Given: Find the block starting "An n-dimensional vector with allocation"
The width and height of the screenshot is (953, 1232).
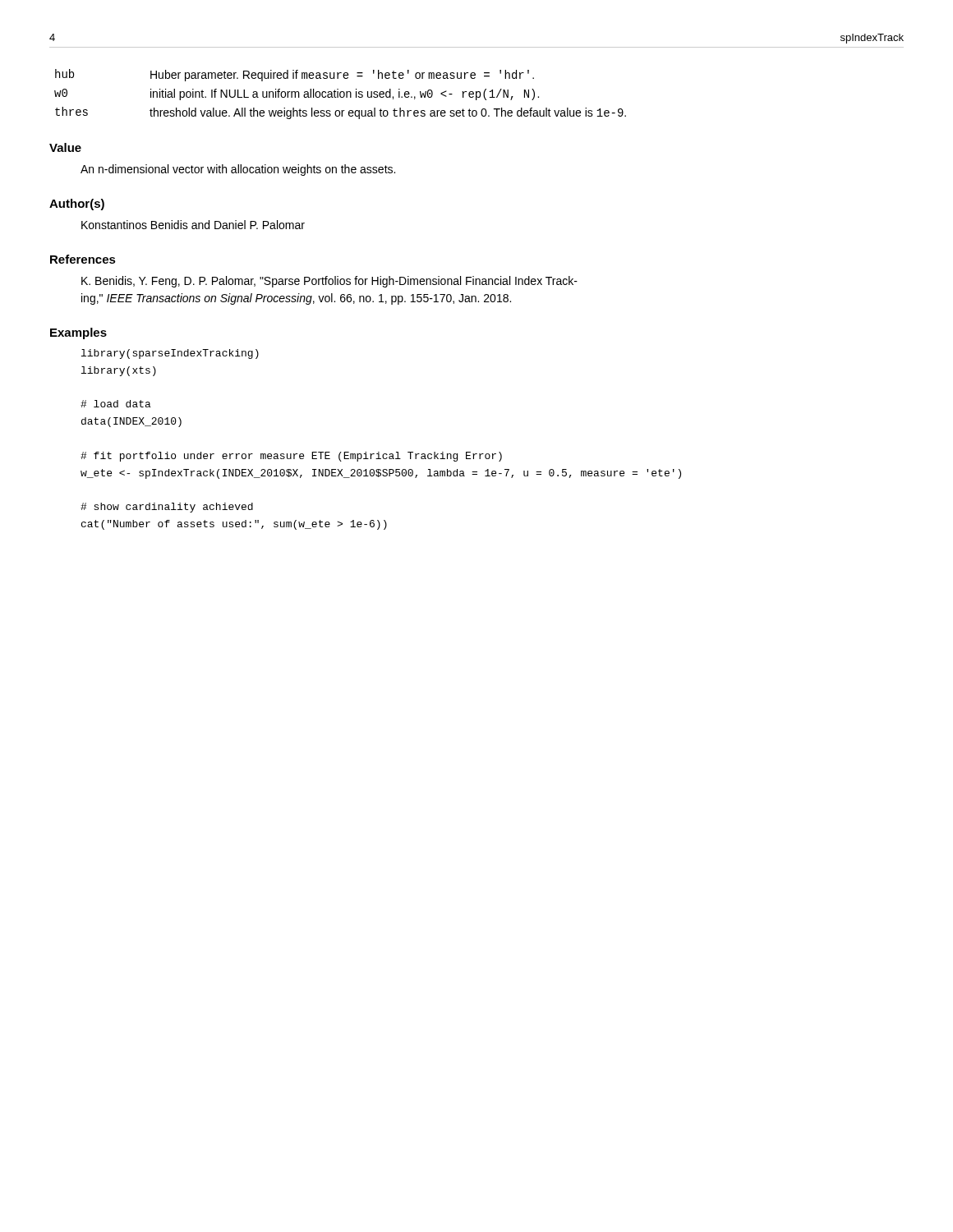Looking at the screenshot, I should pyautogui.click(x=238, y=169).
